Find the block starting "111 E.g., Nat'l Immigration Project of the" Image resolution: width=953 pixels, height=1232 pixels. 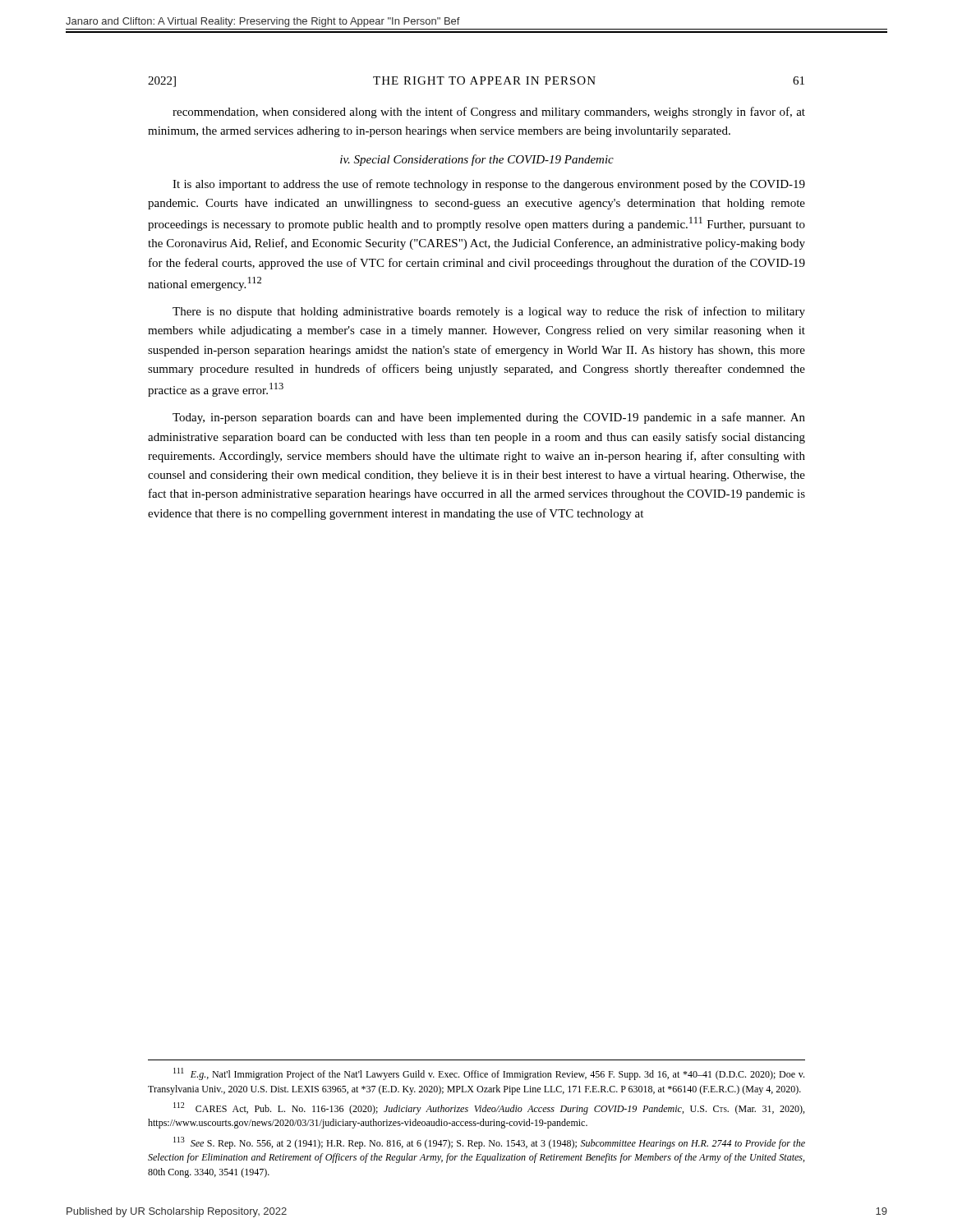tap(476, 1080)
